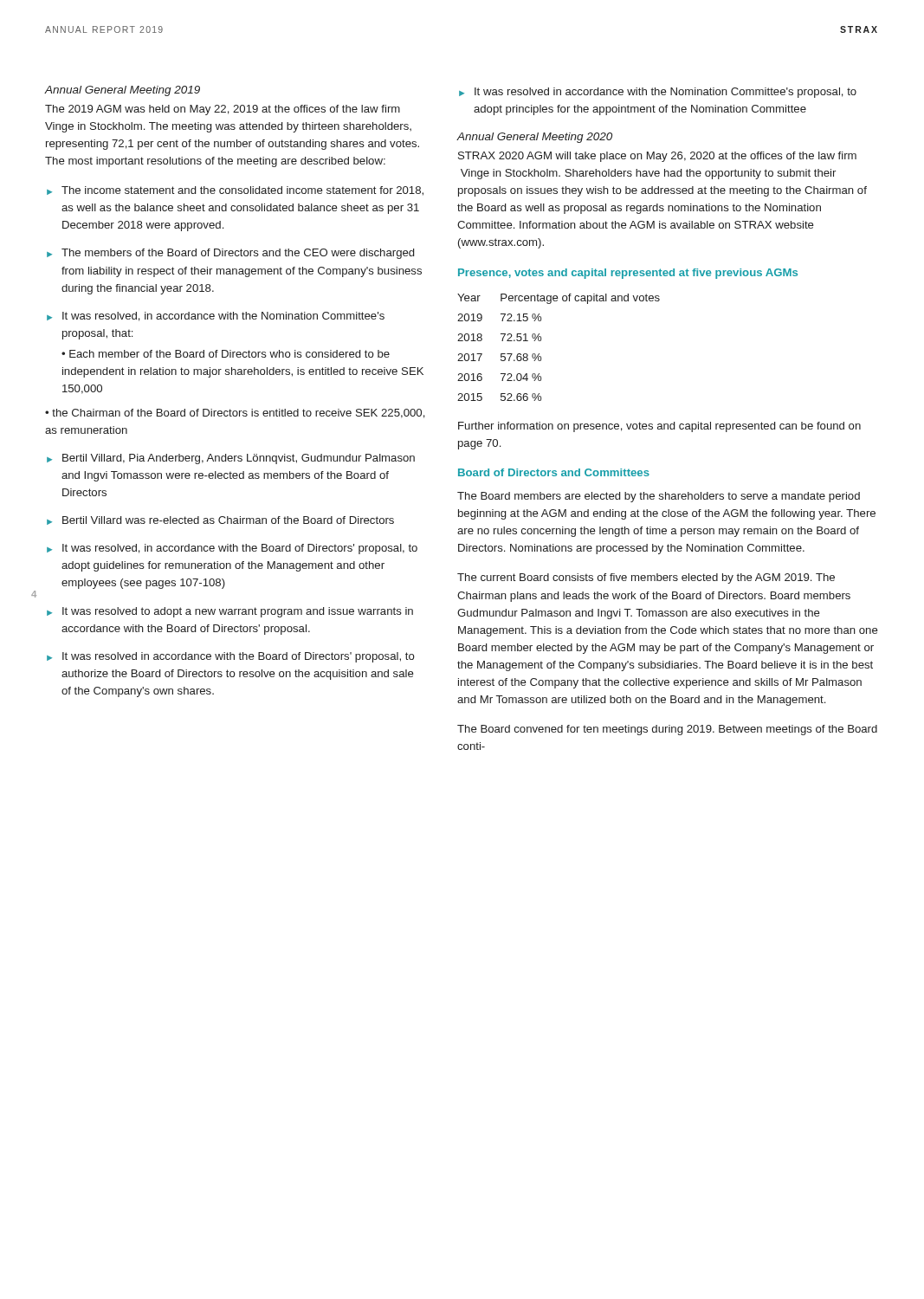Select the passage starting "Presence, votes and capital represented at"

tap(628, 272)
